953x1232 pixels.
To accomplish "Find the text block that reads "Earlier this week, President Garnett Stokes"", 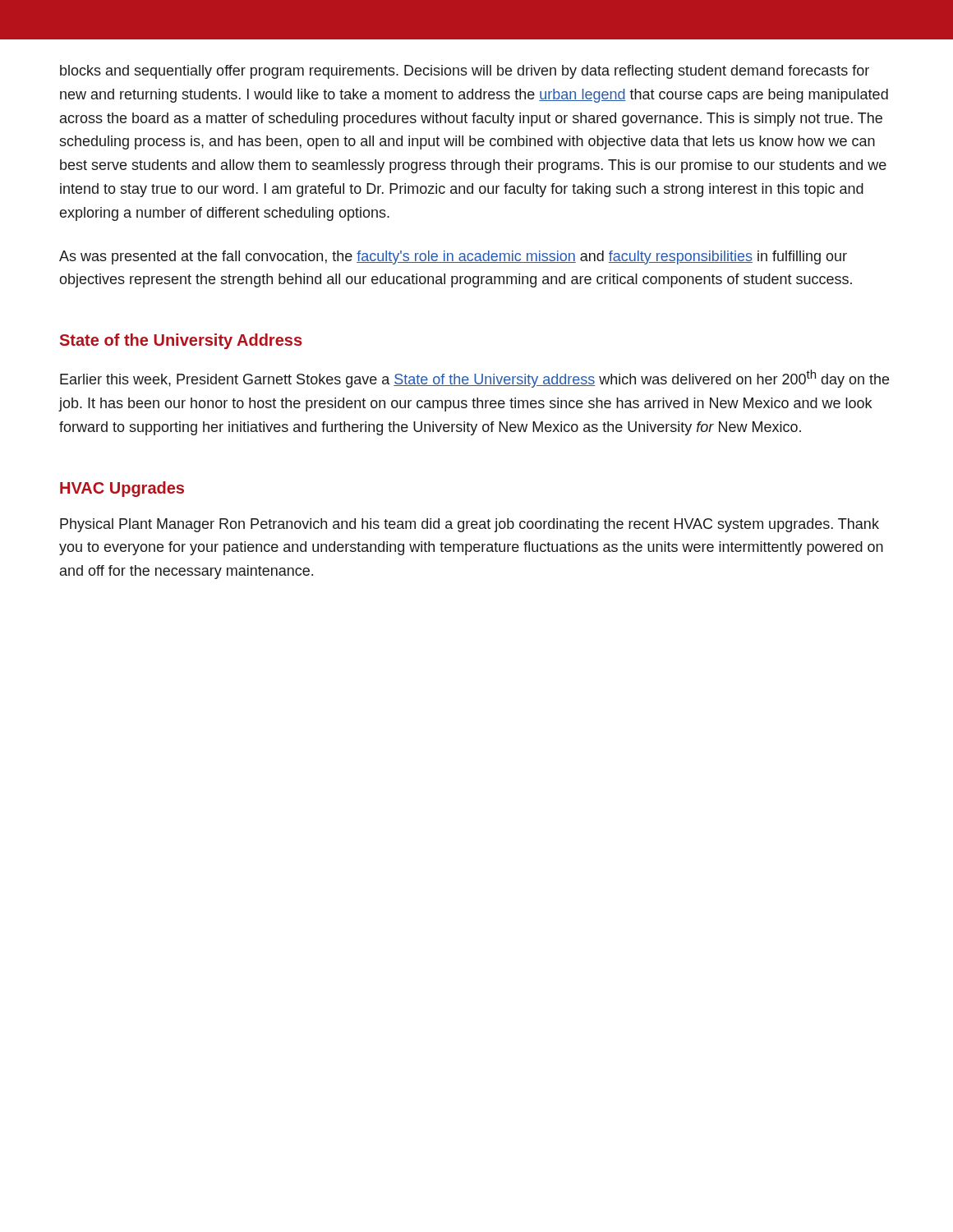I will coord(474,401).
